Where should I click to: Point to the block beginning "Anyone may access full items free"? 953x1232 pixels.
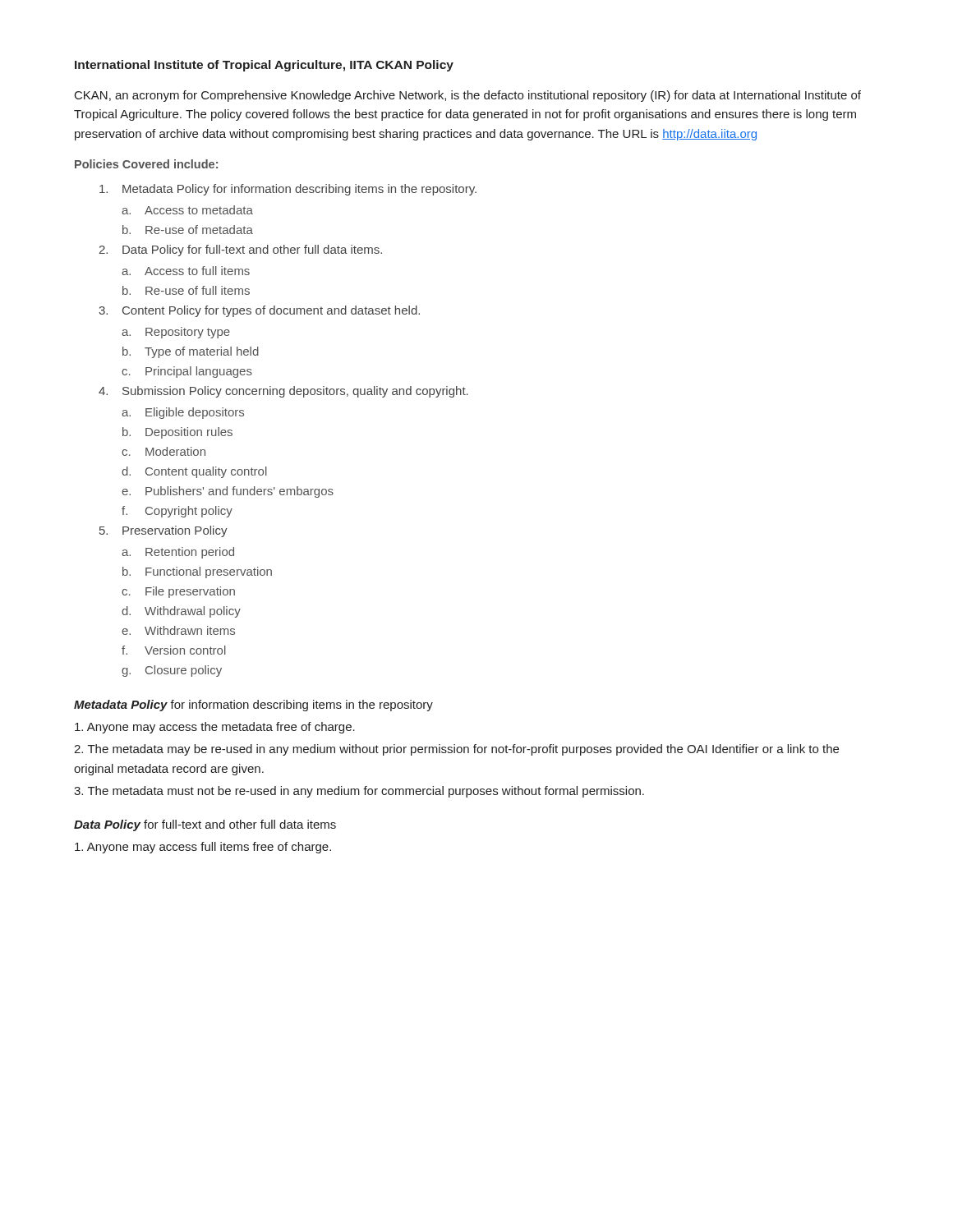203,847
